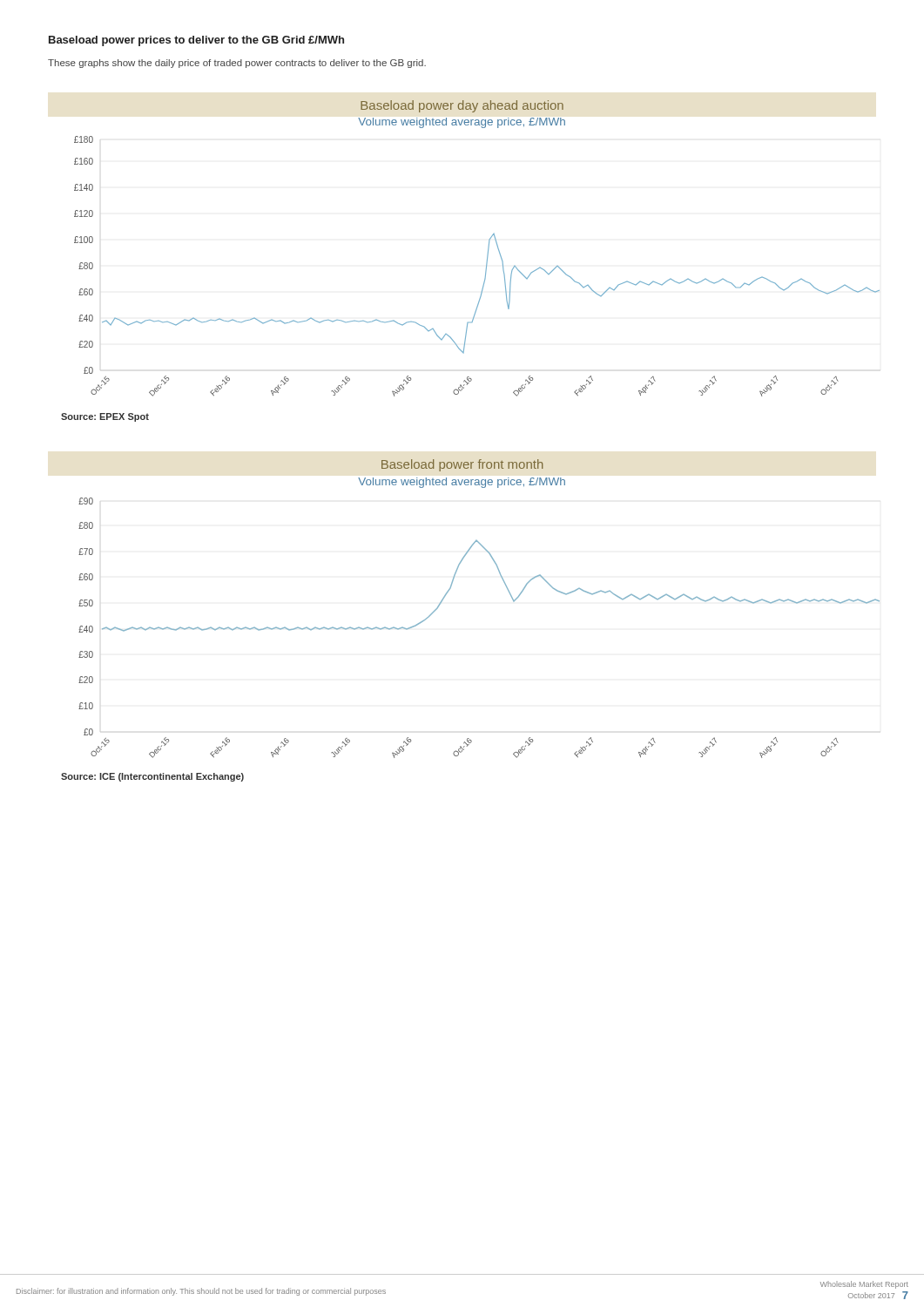Locate the section header that says "Baseload power prices to deliver to the"

click(x=196, y=40)
